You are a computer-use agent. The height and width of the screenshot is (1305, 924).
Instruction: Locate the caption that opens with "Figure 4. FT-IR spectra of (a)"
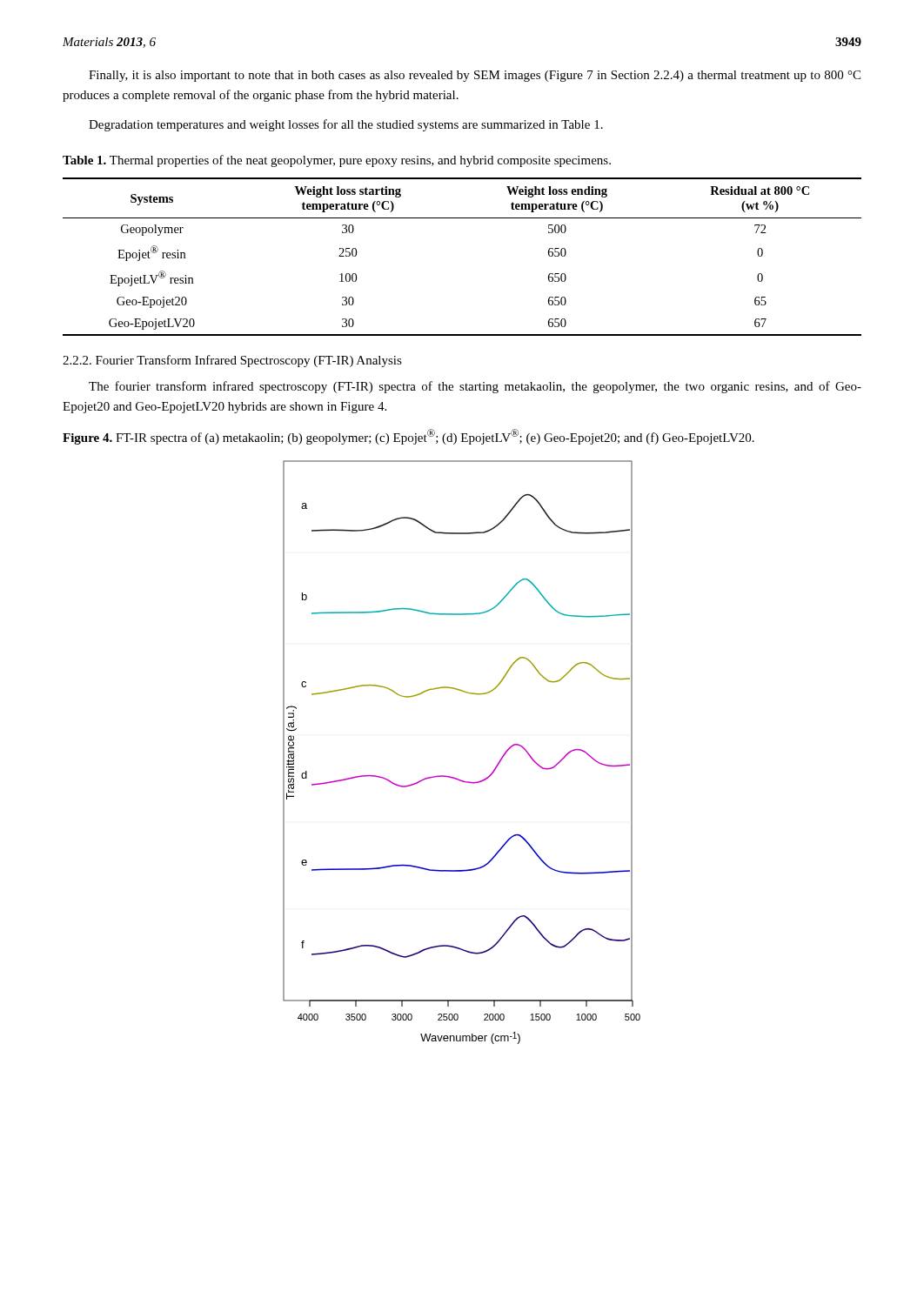point(409,436)
